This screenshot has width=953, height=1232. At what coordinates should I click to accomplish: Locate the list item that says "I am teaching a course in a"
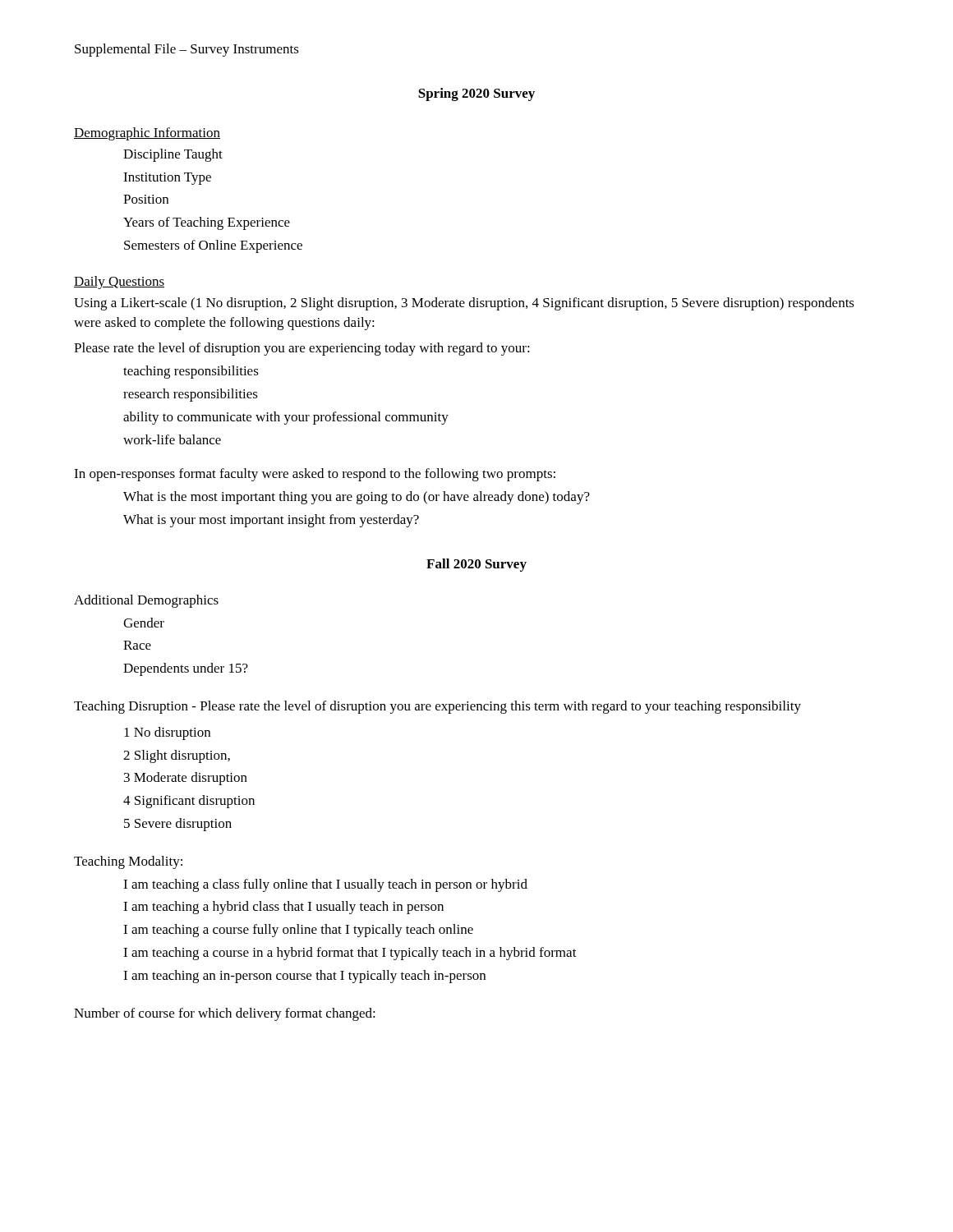click(x=501, y=953)
